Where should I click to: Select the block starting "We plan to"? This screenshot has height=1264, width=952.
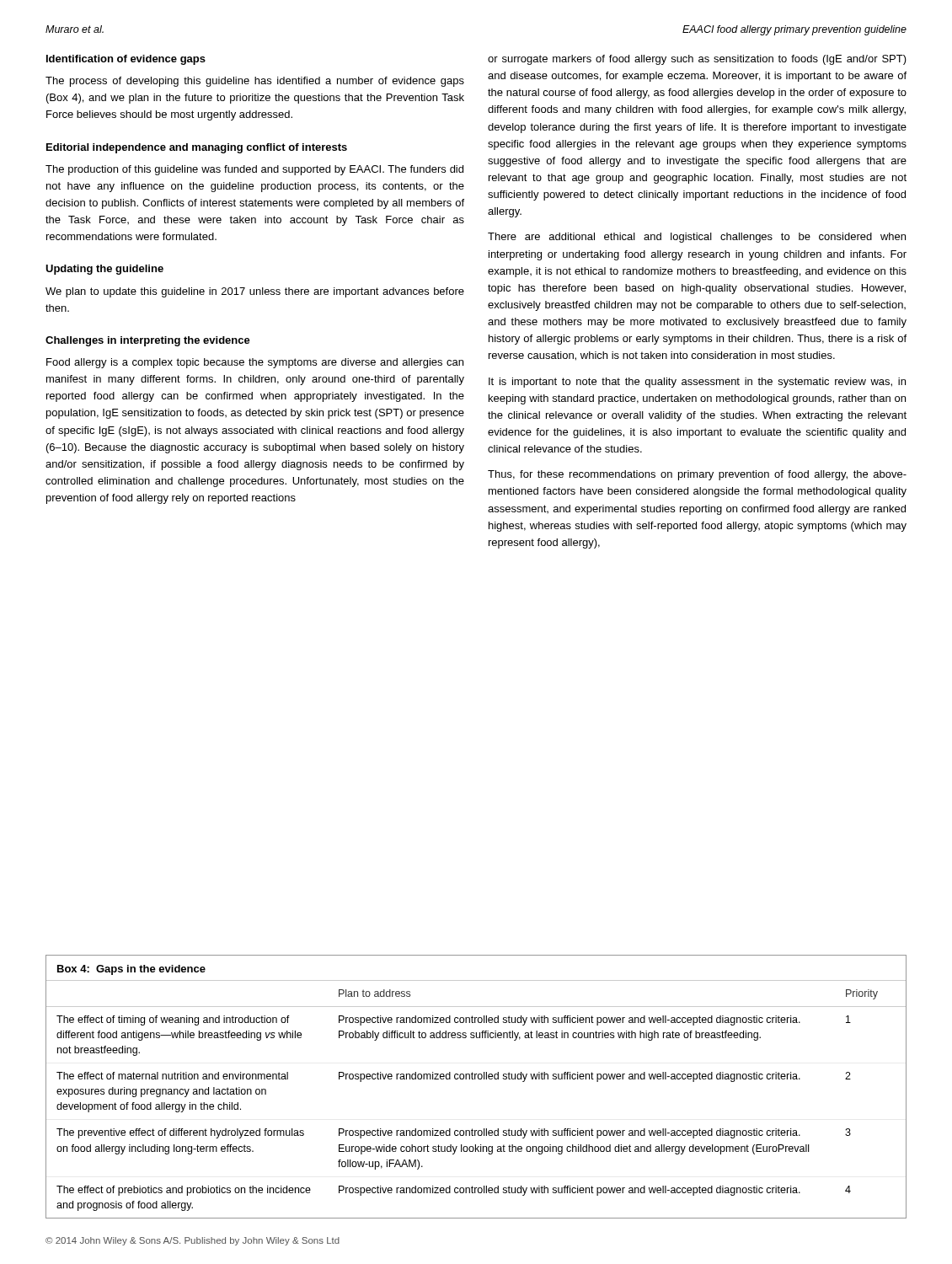pyautogui.click(x=255, y=300)
